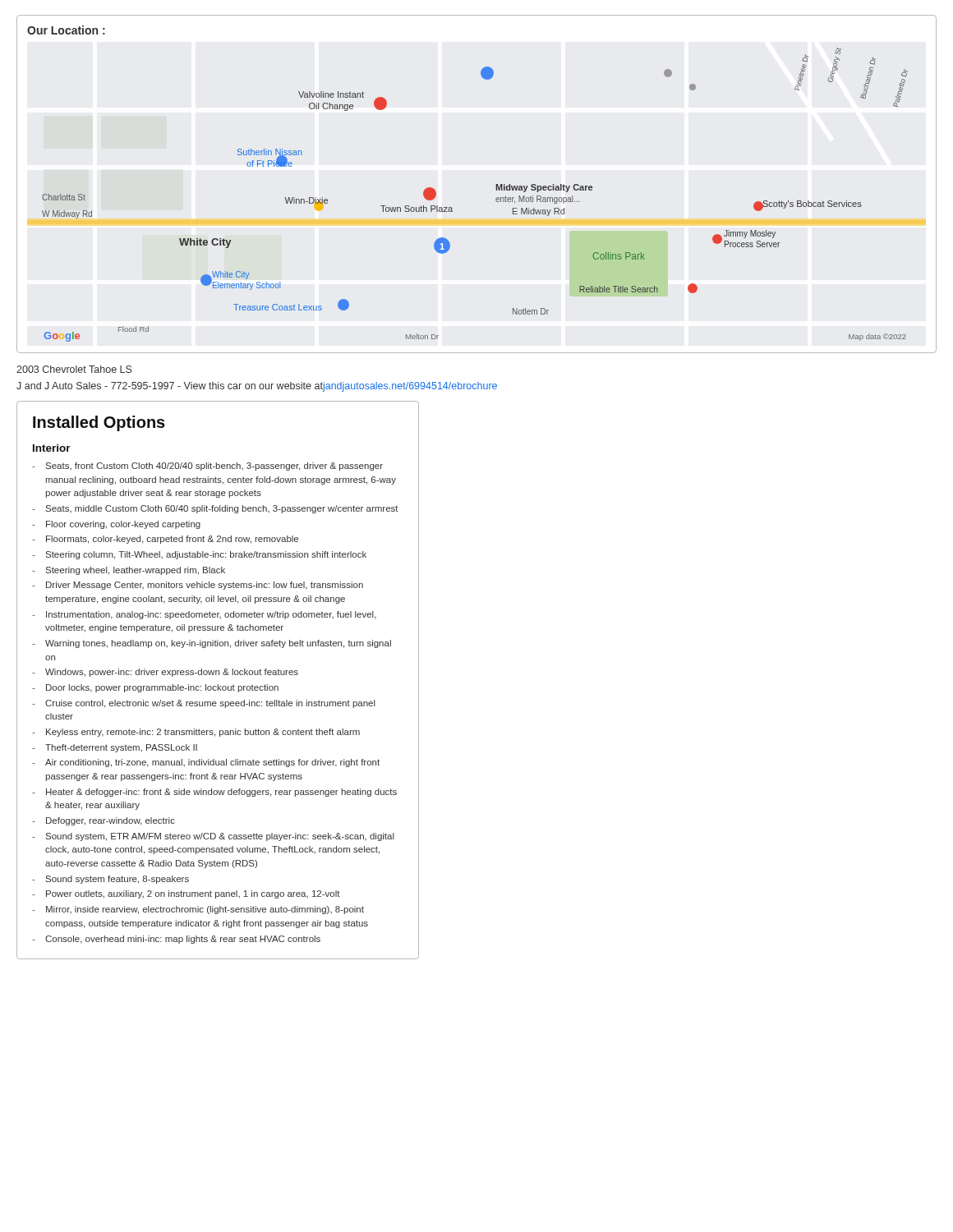Find the region starting "Seats, front Custom Cloth 40/20/40"
Viewport: 953px width, 1232px height.
218,480
